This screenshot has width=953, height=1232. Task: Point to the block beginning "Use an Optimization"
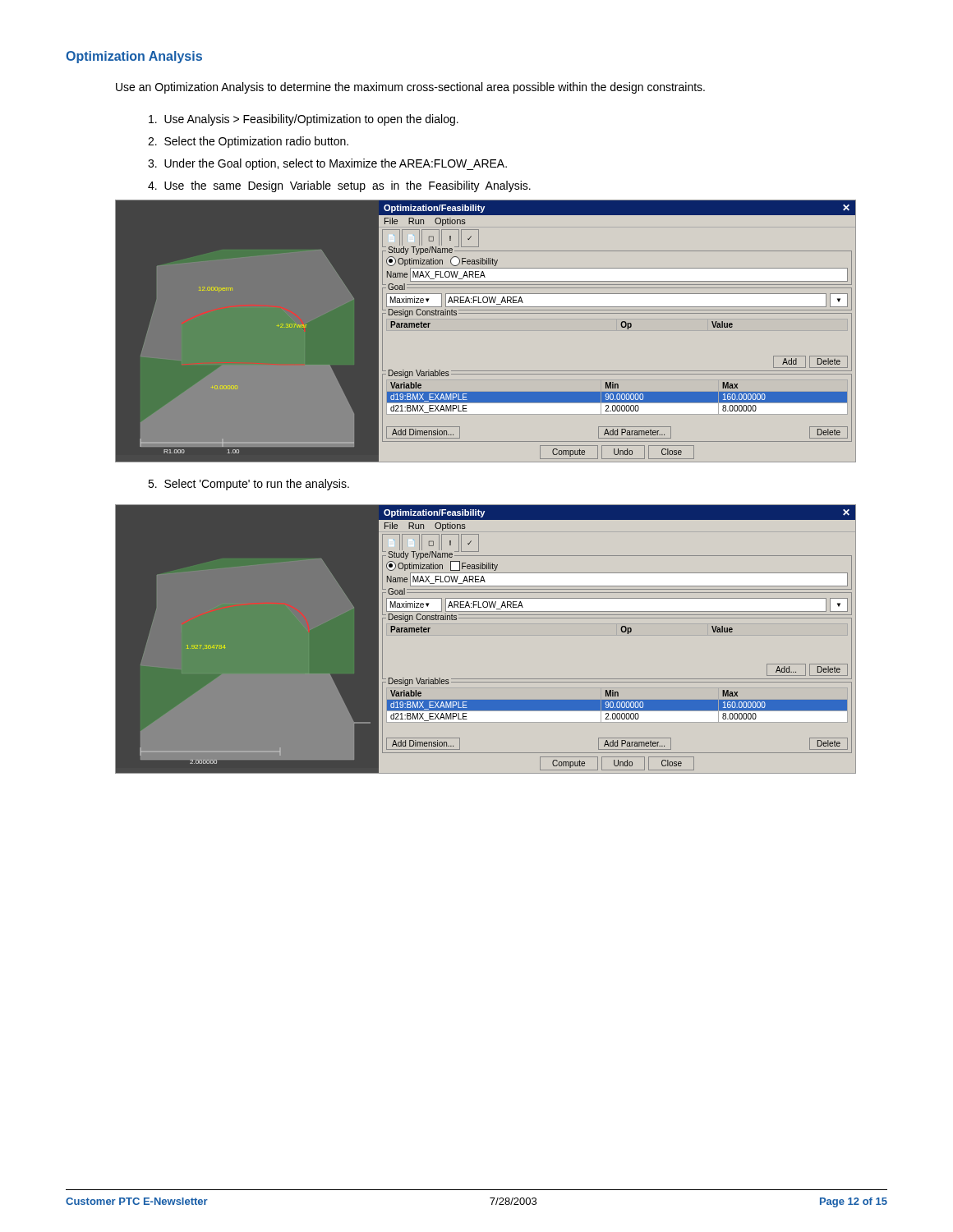click(x=410, y=87)
